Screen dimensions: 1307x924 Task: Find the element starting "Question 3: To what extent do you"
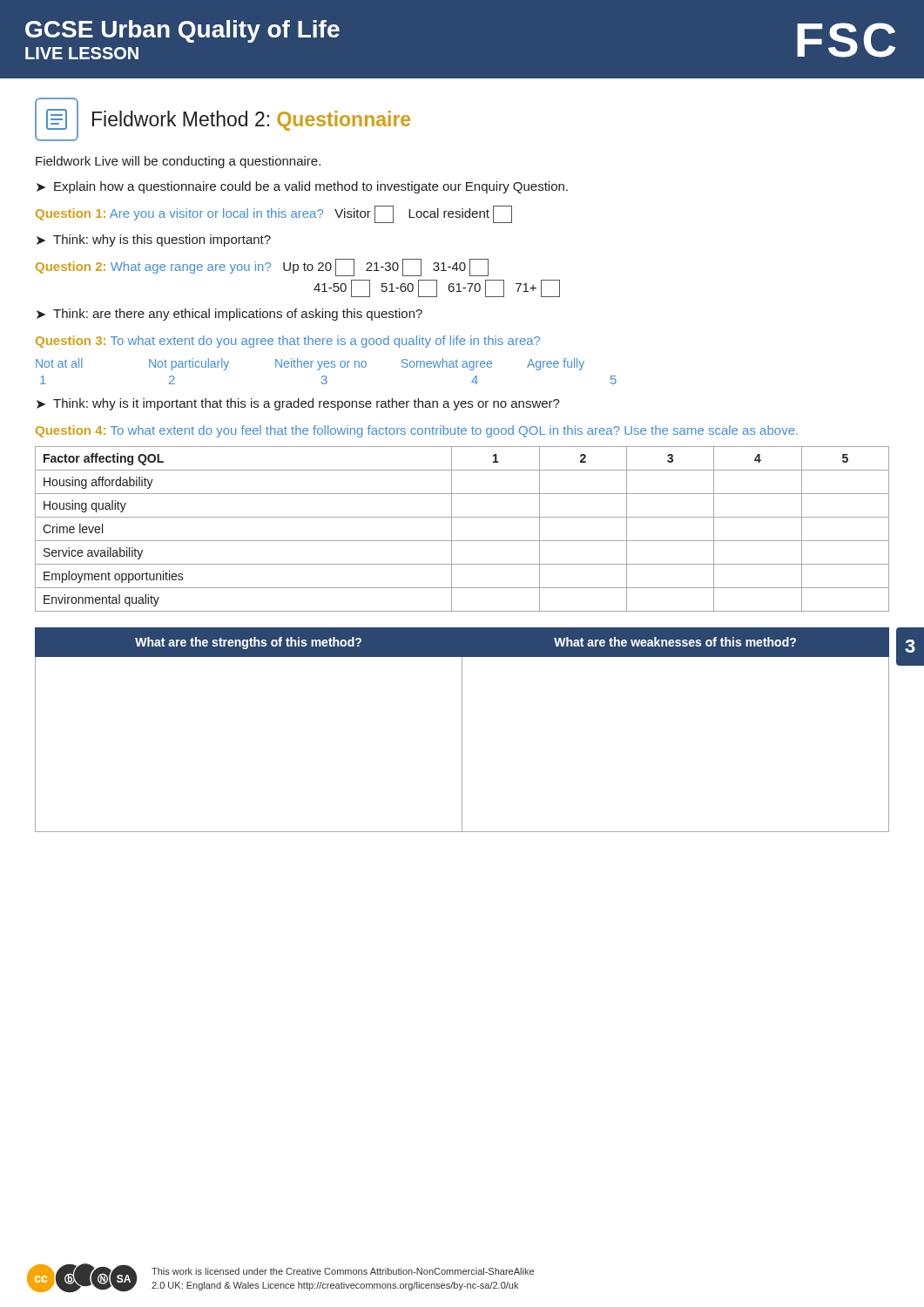pyautogui.click(x=288, y=340)
